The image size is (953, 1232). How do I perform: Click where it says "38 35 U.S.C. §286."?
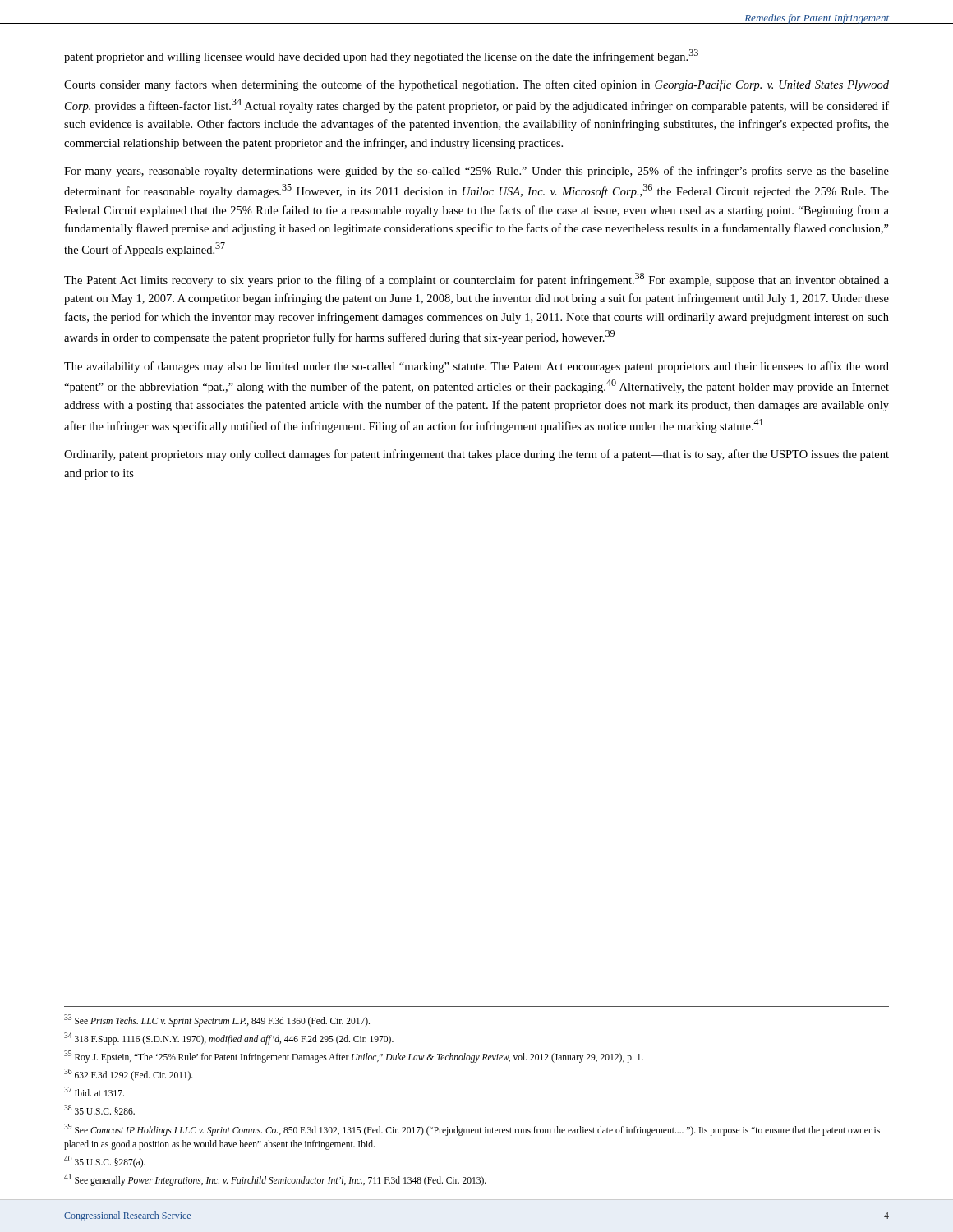pyautogui.click(x=100, y=1110)
